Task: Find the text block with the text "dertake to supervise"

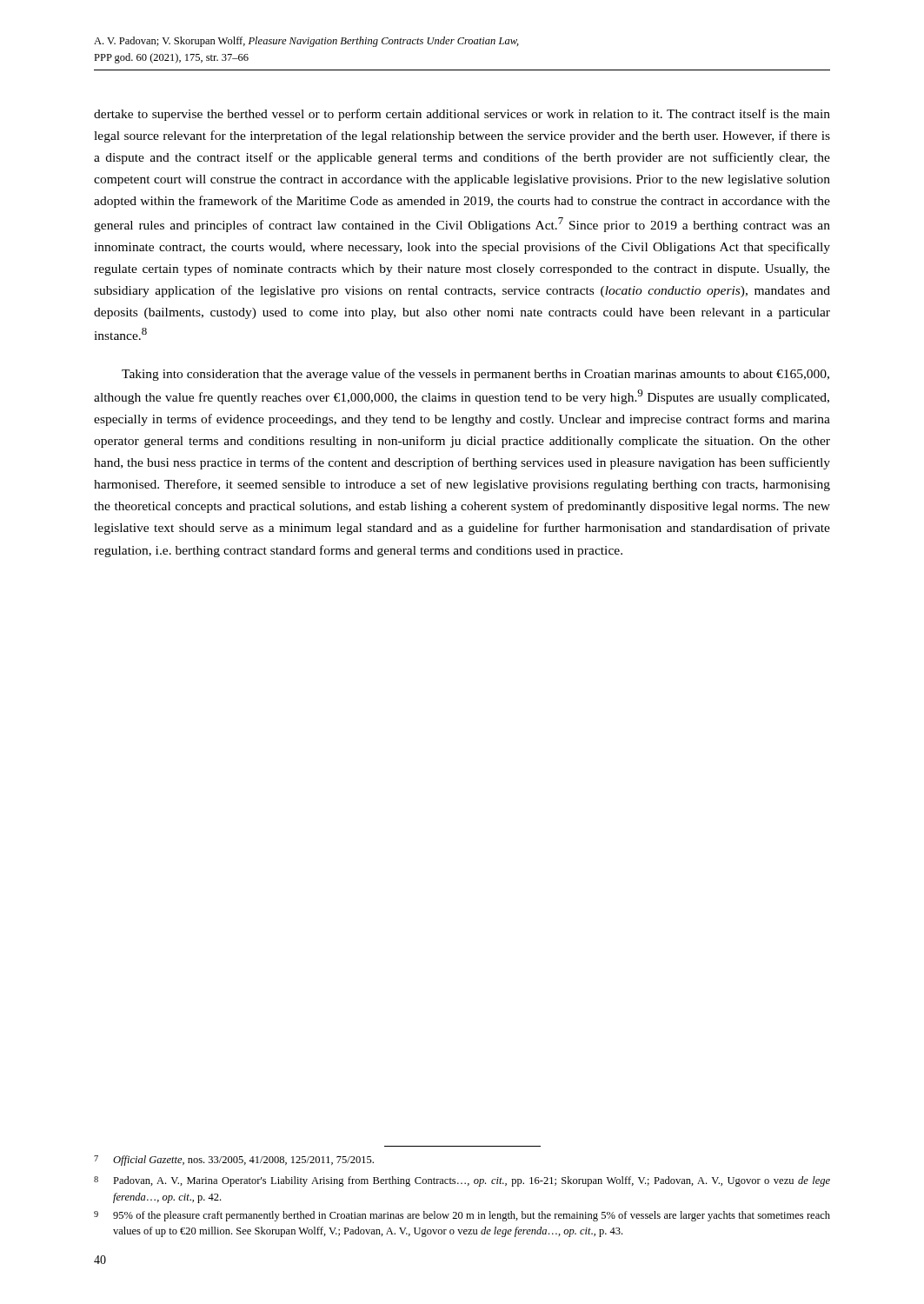Action: coord(462,224)
